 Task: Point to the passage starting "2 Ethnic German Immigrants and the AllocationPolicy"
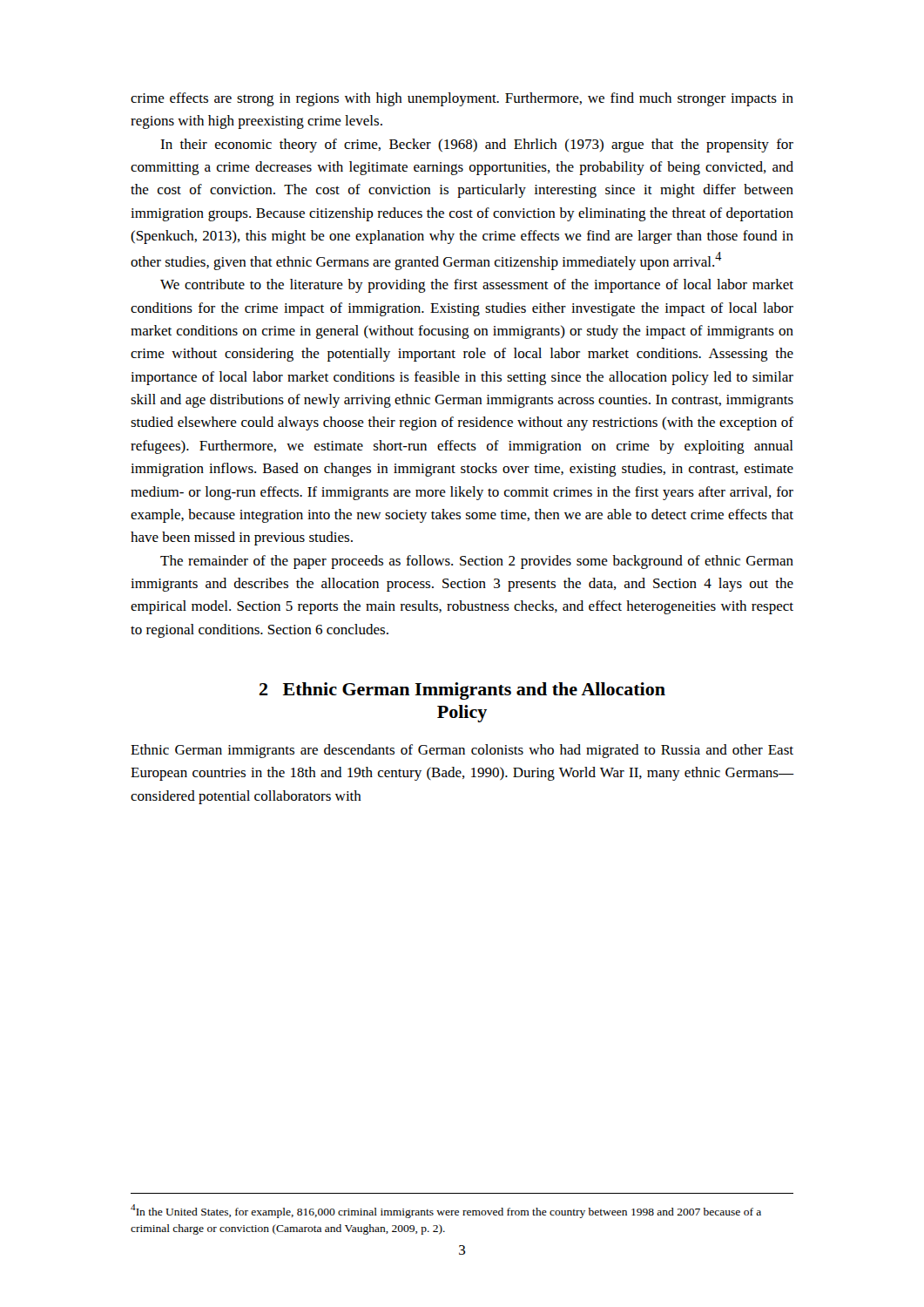click(x=462, y=700)
